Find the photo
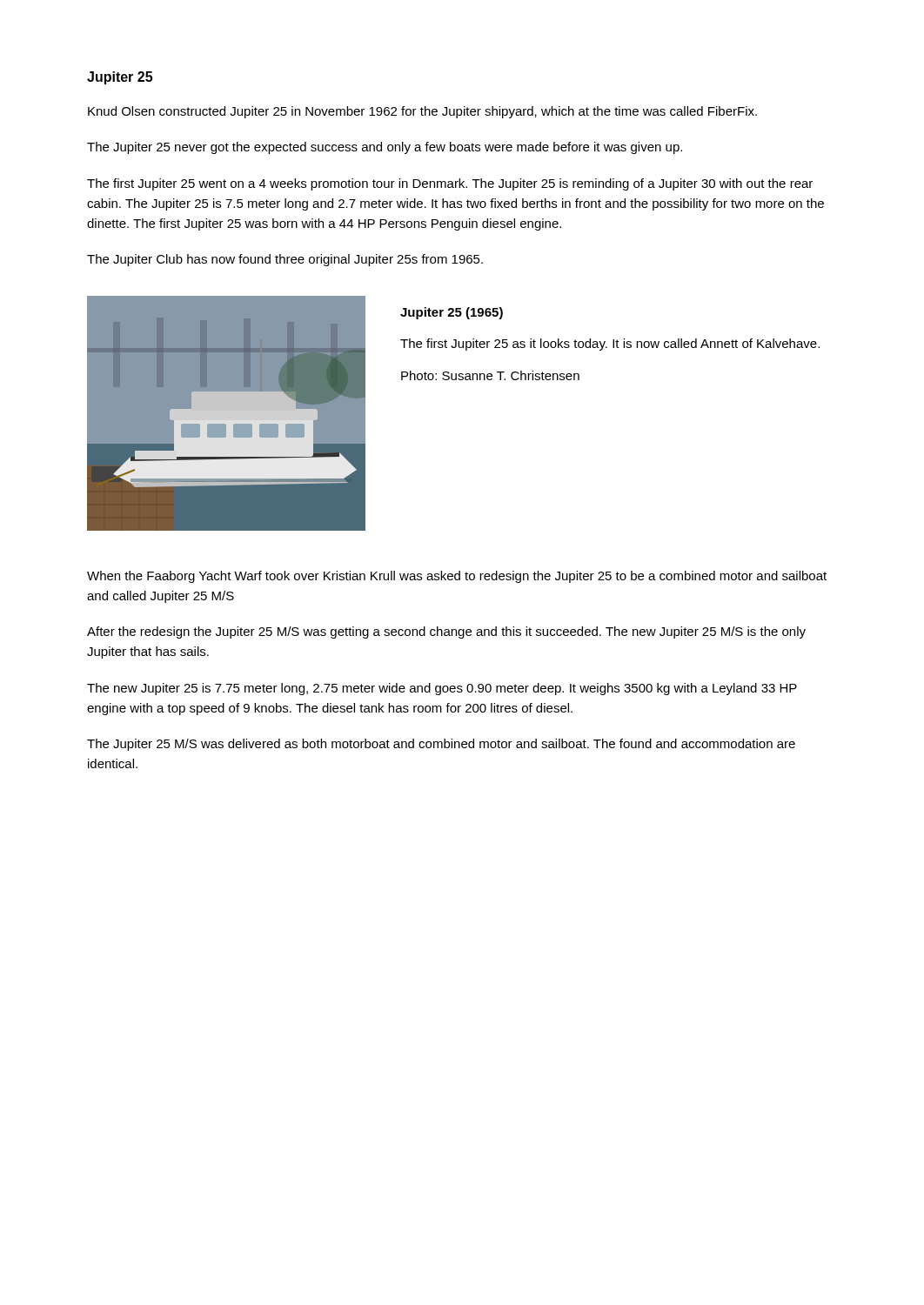 coord(226,413)
